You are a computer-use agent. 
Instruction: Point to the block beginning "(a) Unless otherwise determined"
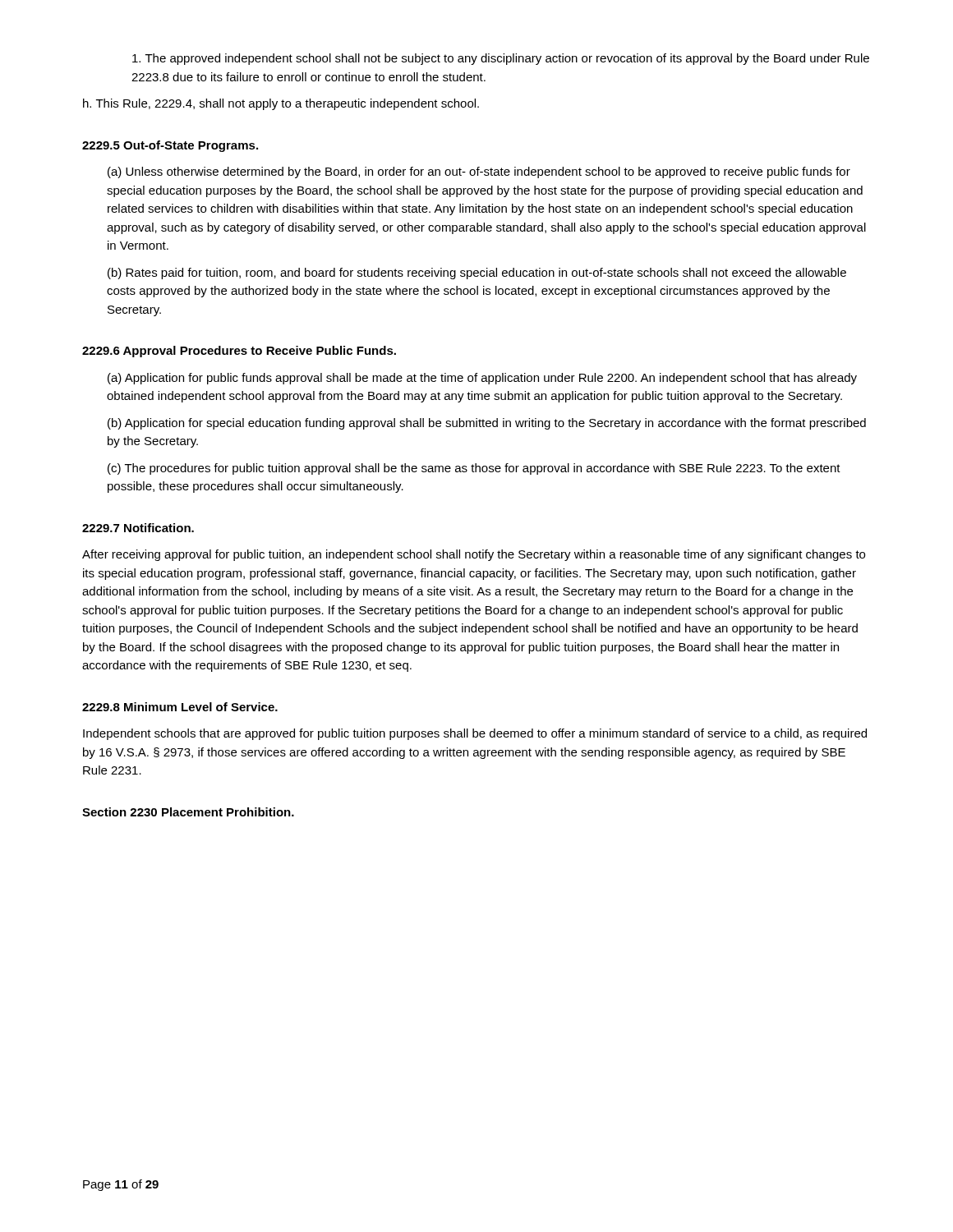point(486,208)
